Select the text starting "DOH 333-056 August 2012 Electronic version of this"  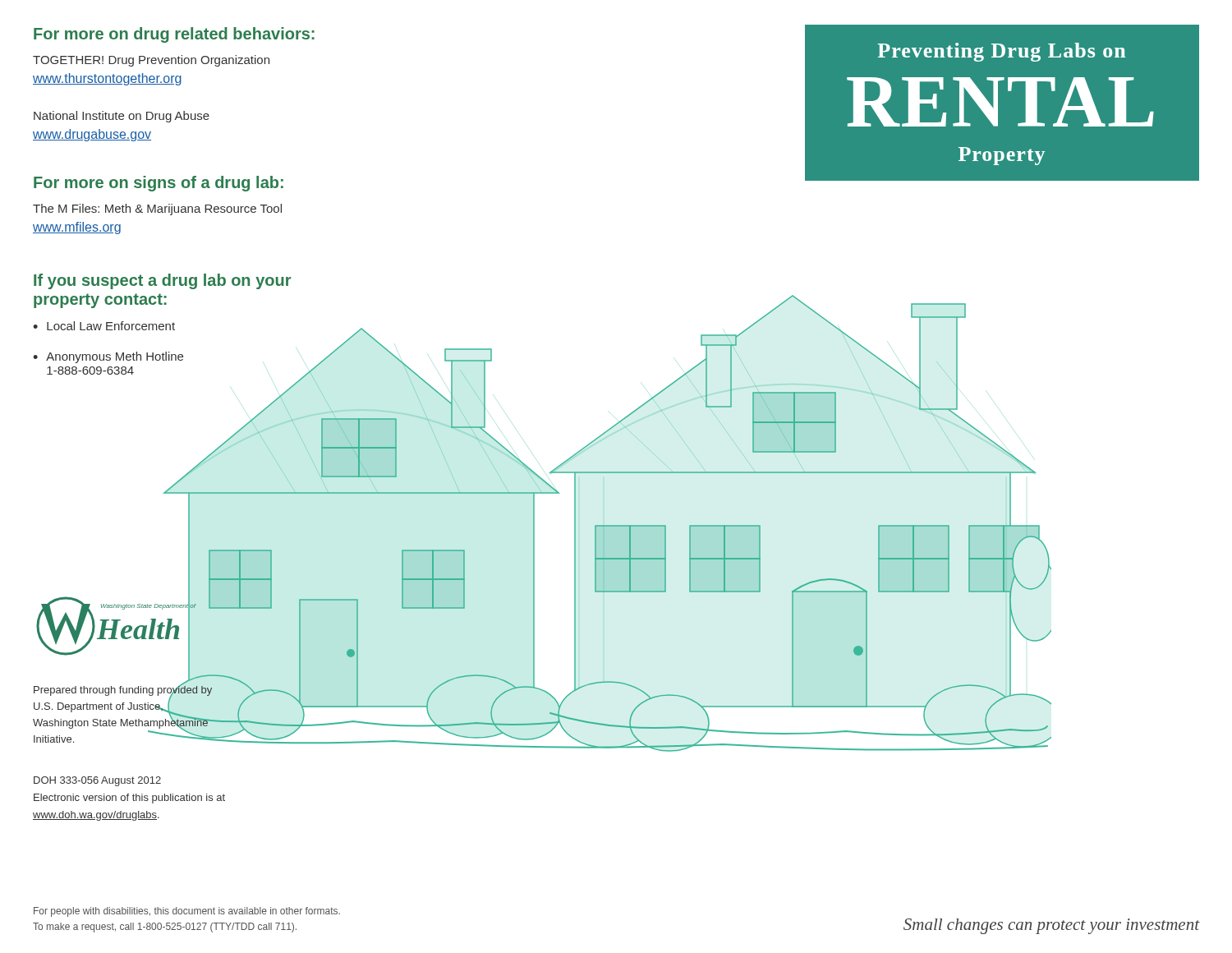click(129, 797)
